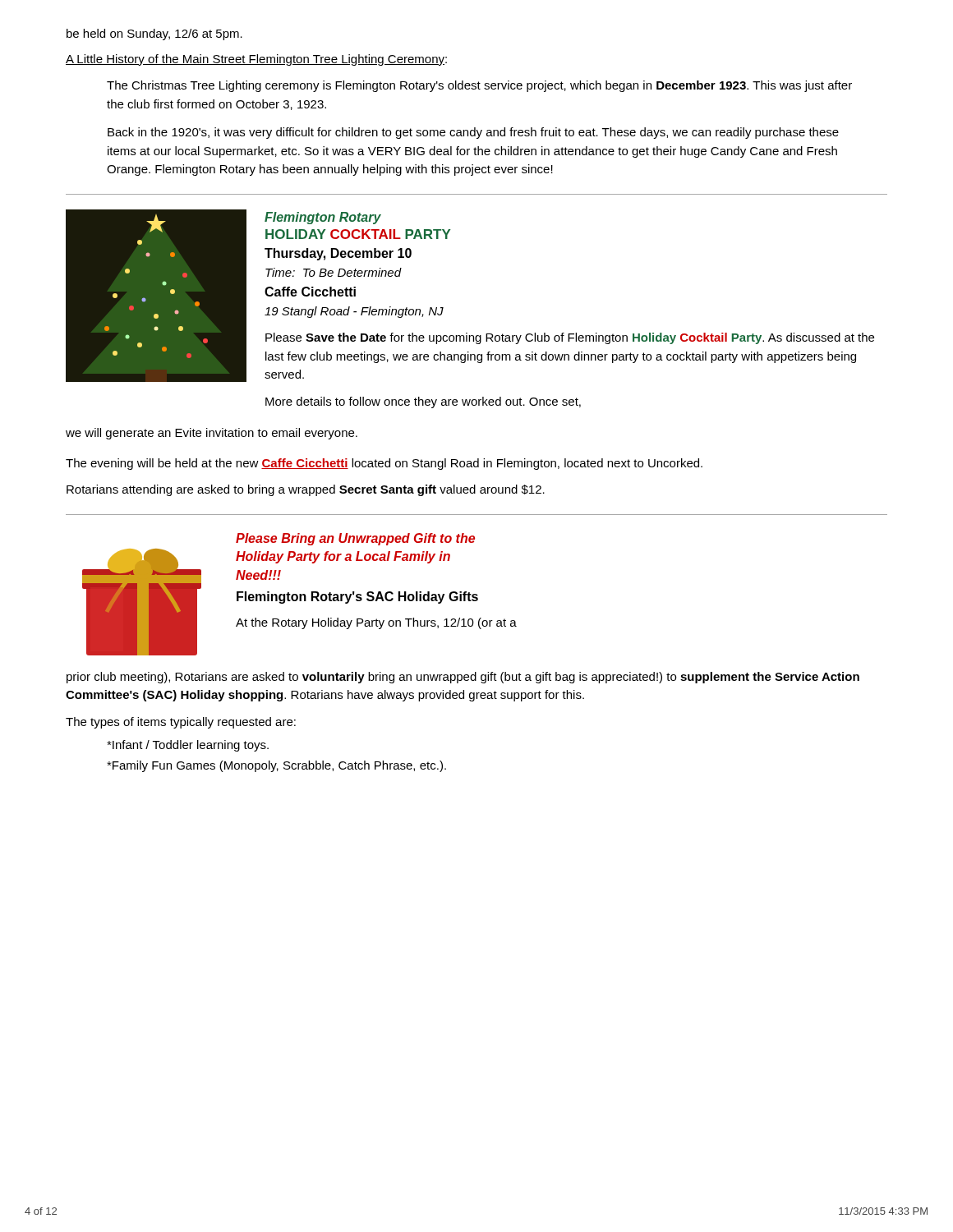Select the passage starting "A Little History of the"

click(x=257, y=58)
